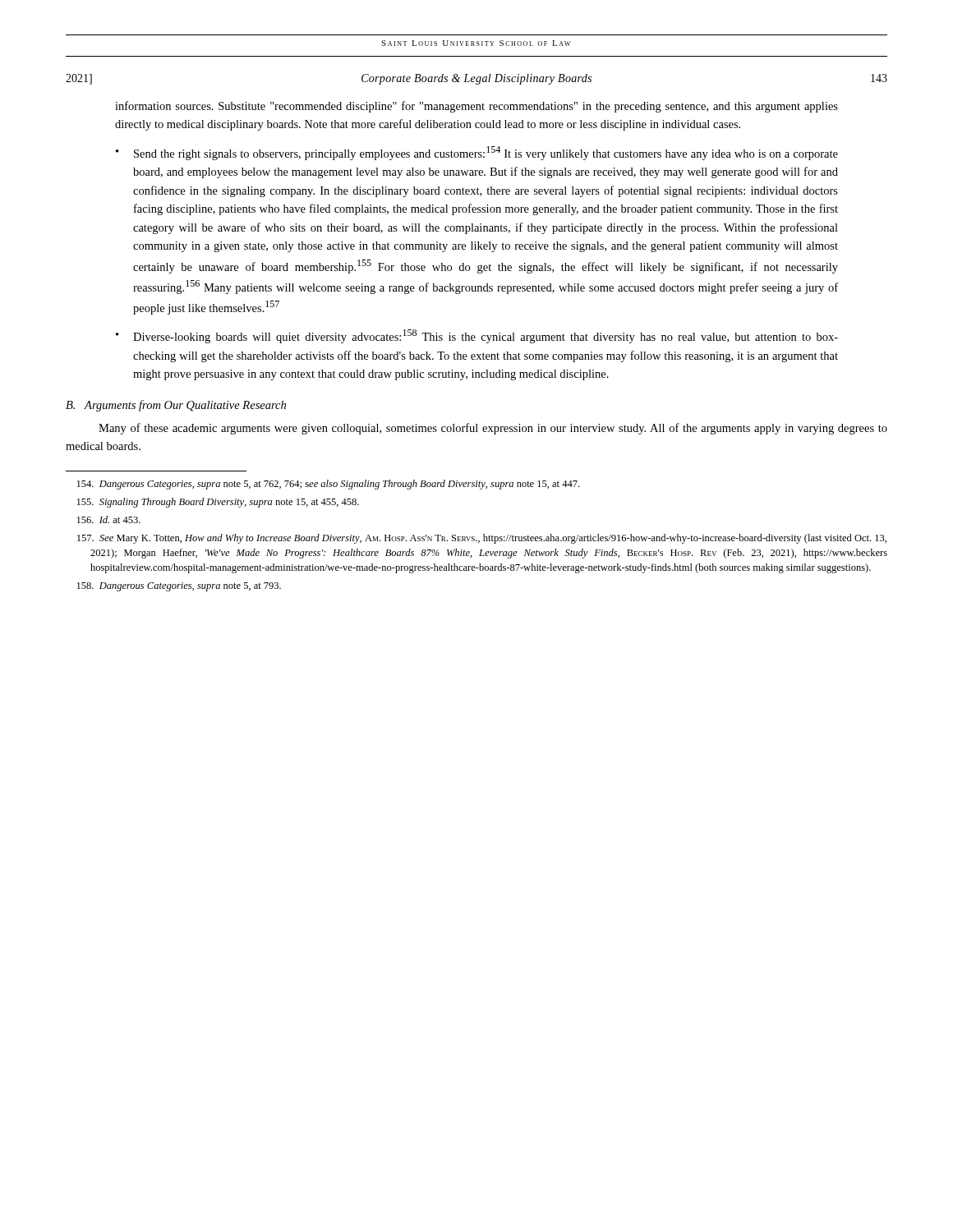Where is the passage that starts "Many of these academic arguments were given"?
The height and width of the screenshot is (1232, 953).
pos(476,437)
